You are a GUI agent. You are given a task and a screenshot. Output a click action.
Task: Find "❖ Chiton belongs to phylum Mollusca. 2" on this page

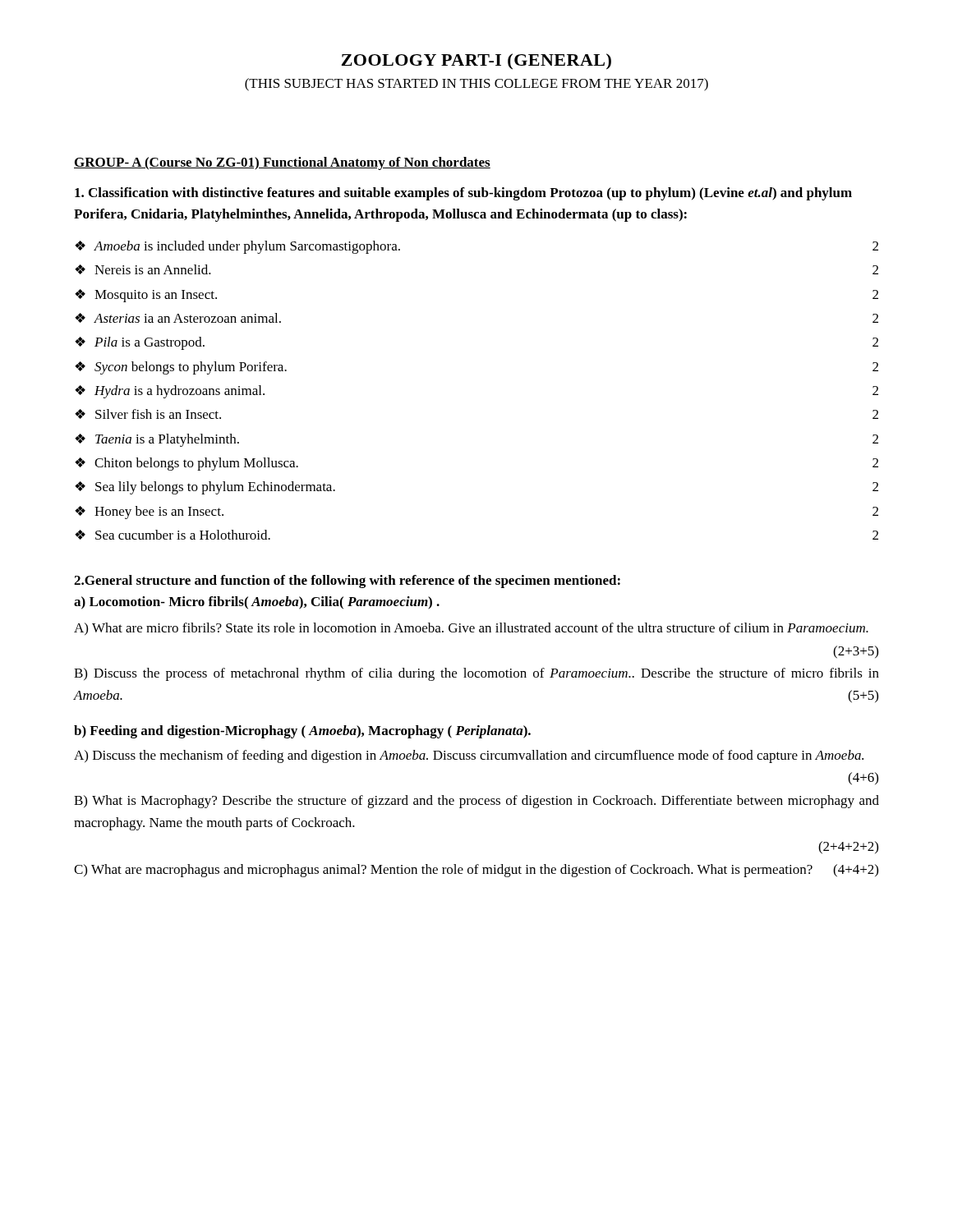(189, 464)
